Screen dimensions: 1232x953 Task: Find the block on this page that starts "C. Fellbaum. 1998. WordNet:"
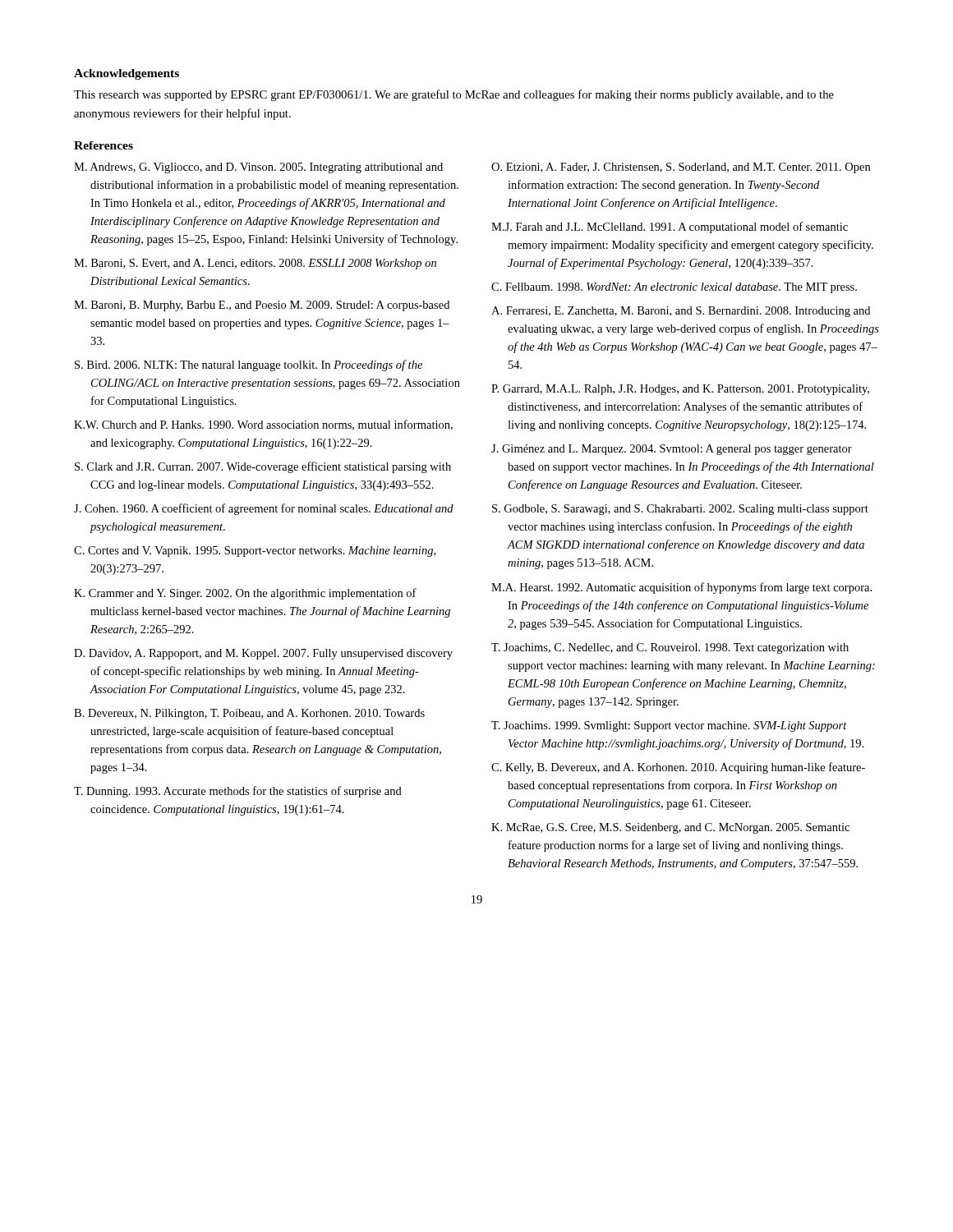(x=674, y=287)
